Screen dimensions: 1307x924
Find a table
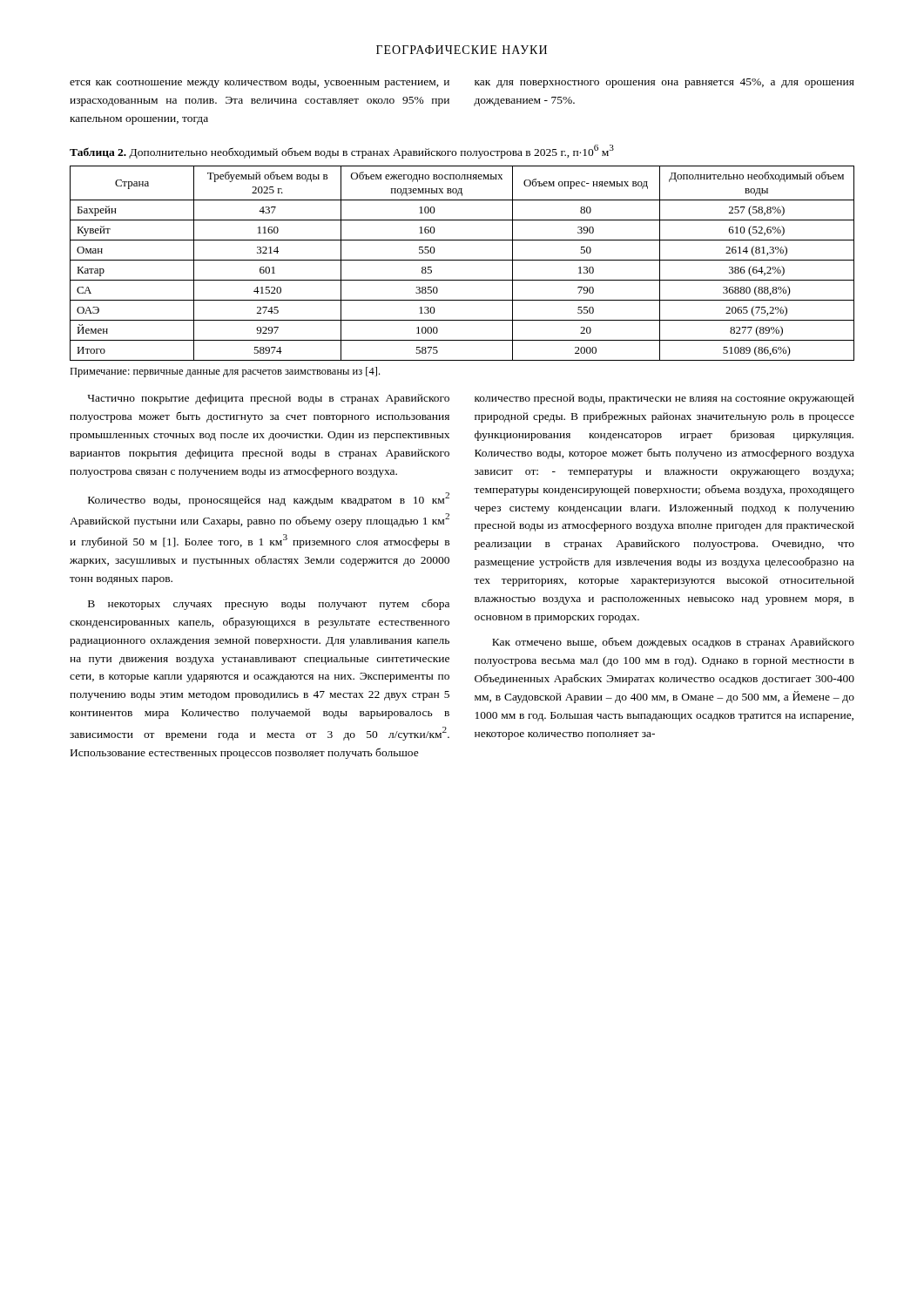tap(462, 263)
